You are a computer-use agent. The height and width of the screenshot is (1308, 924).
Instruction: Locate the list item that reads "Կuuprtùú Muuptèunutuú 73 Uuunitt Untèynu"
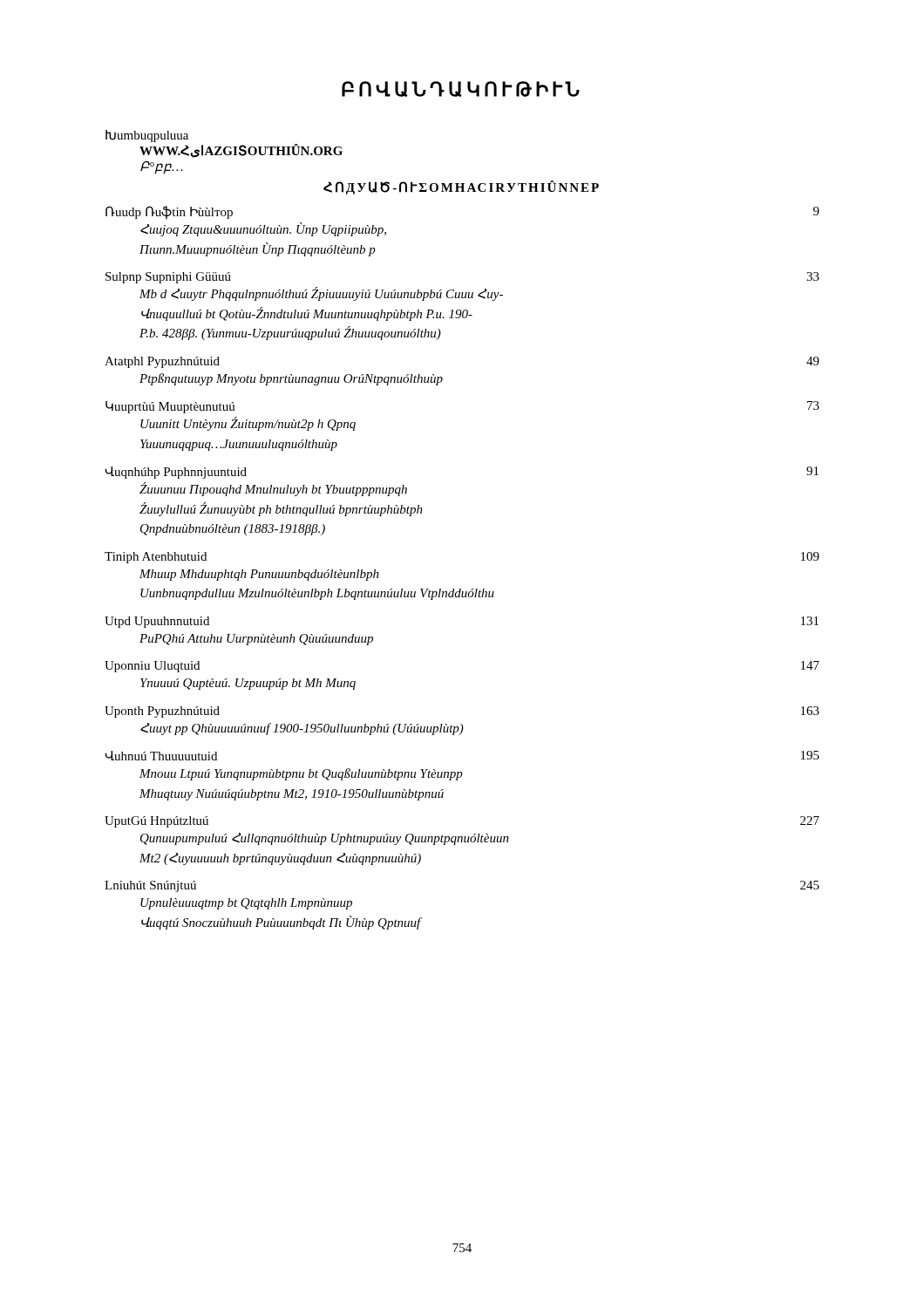(167, 407)
